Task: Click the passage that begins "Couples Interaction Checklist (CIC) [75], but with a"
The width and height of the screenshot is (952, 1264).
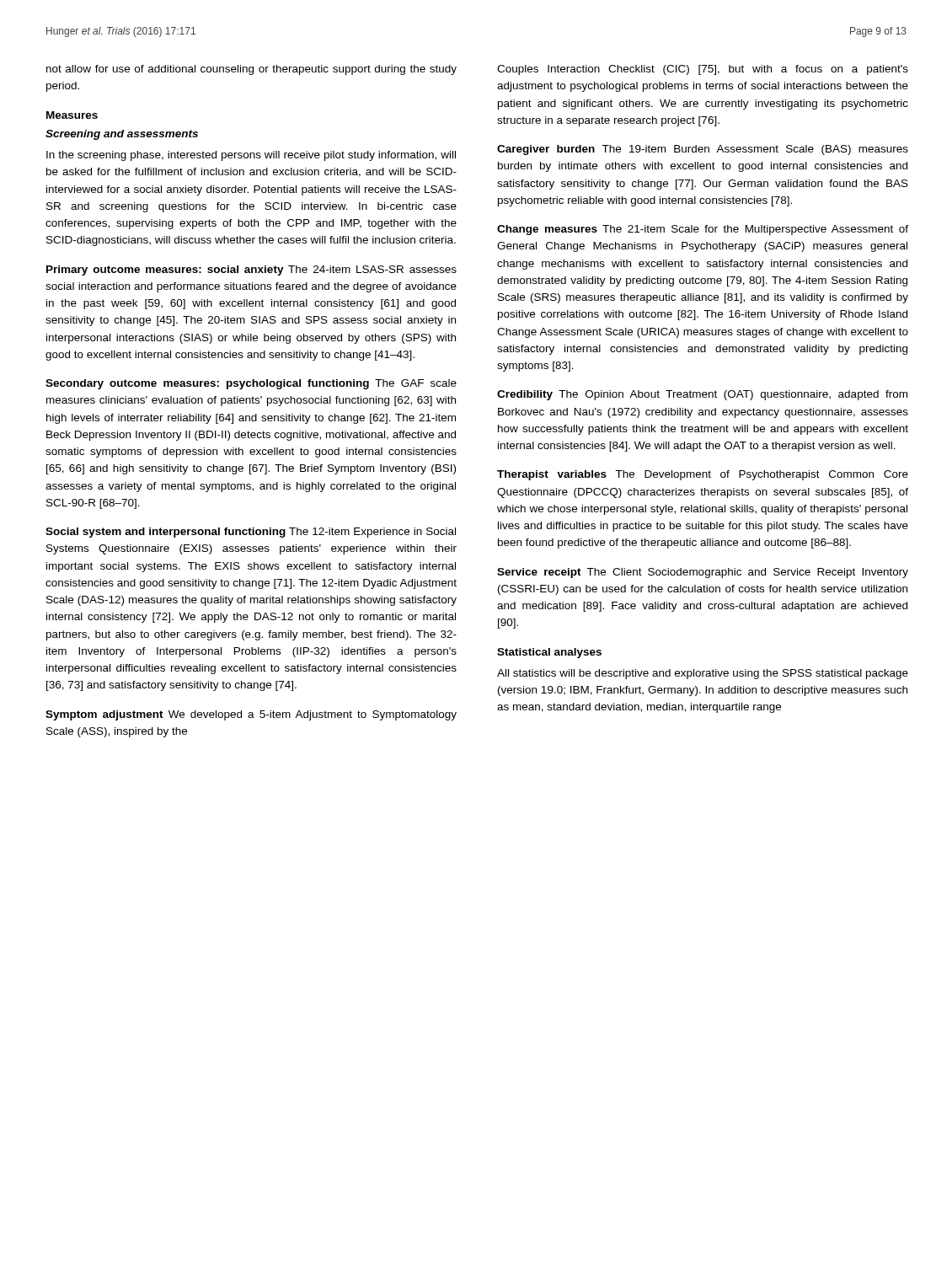Action: click(x=703, y=95)
